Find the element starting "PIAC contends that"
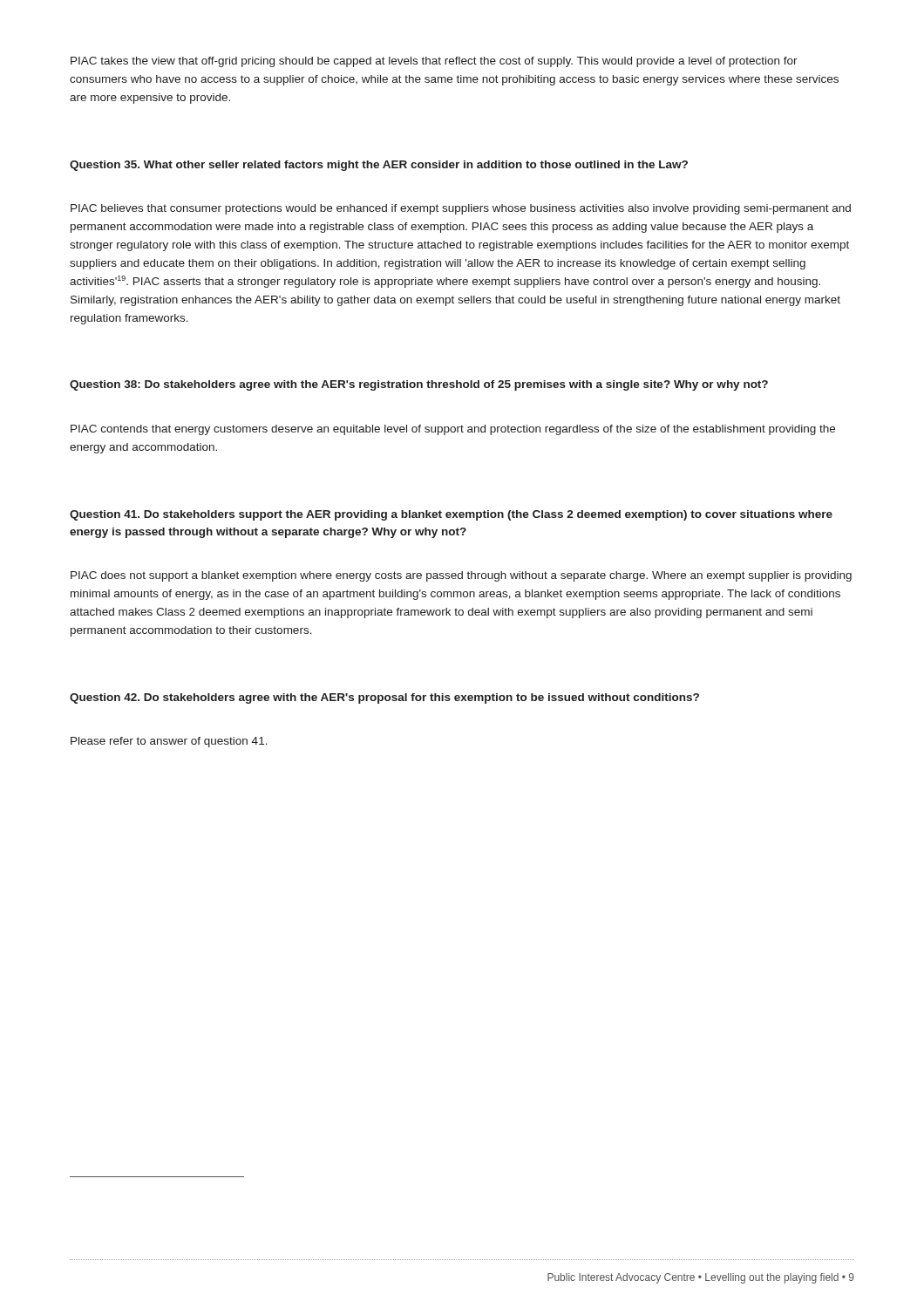The height and width of the screenshot is (1308, 924). (453, 437)
